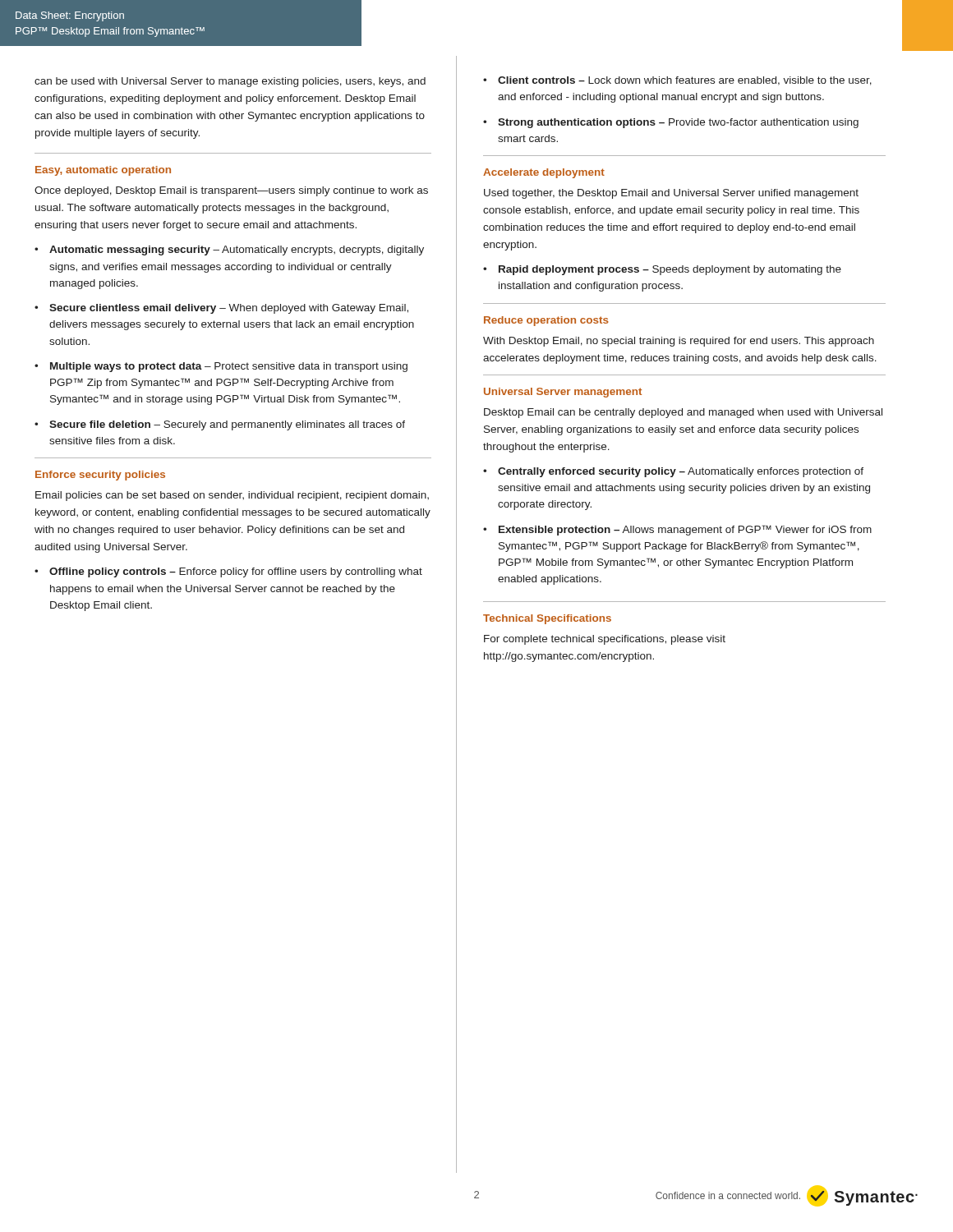Image resolution: width=953 pixels, height=1232 pixels.
Task: Find the section header with the text "Reduce operation costs"
Action: pyautogui.click(x=546, y=320)
